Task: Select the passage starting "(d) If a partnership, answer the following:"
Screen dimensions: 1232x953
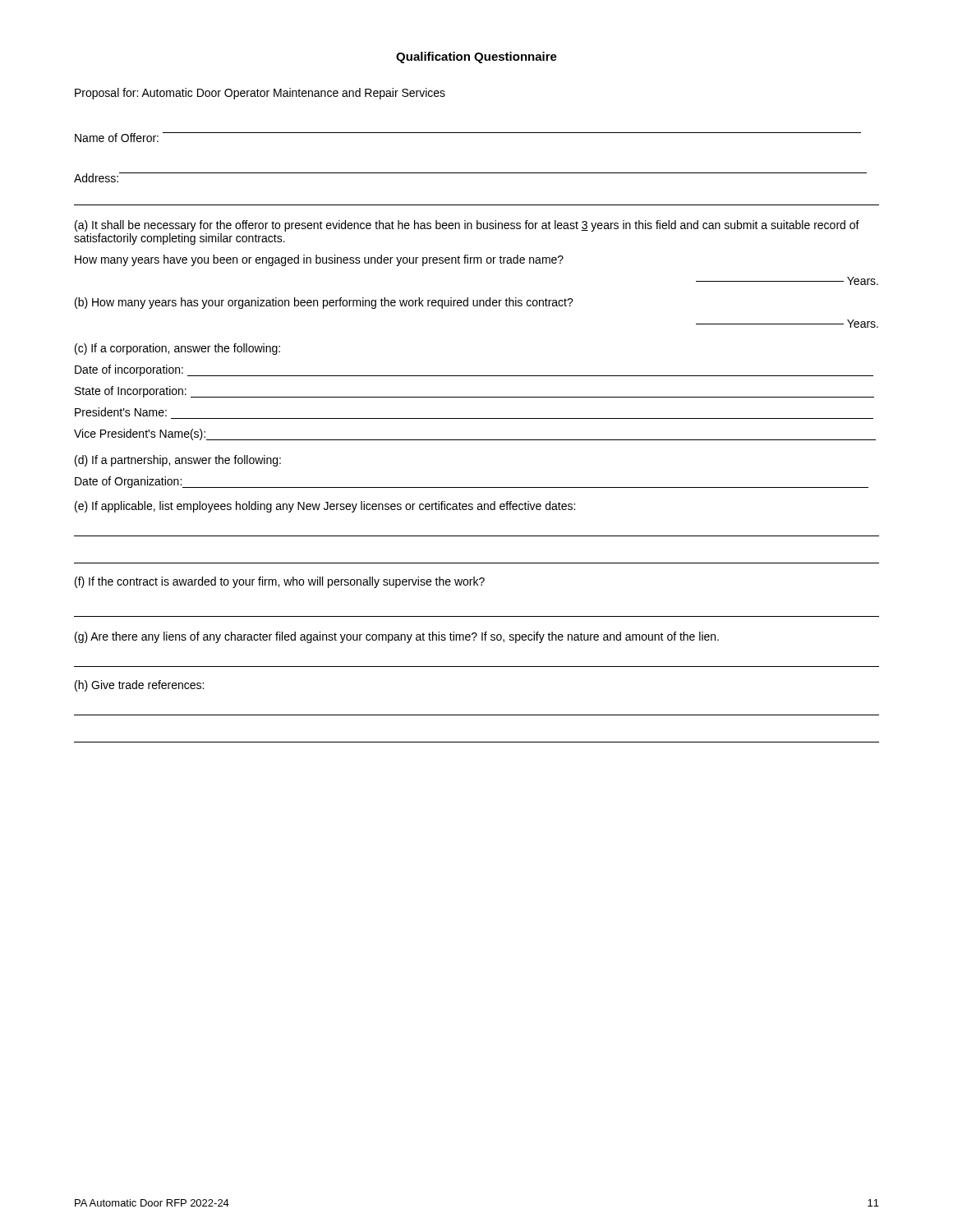Action: (178, 460)
